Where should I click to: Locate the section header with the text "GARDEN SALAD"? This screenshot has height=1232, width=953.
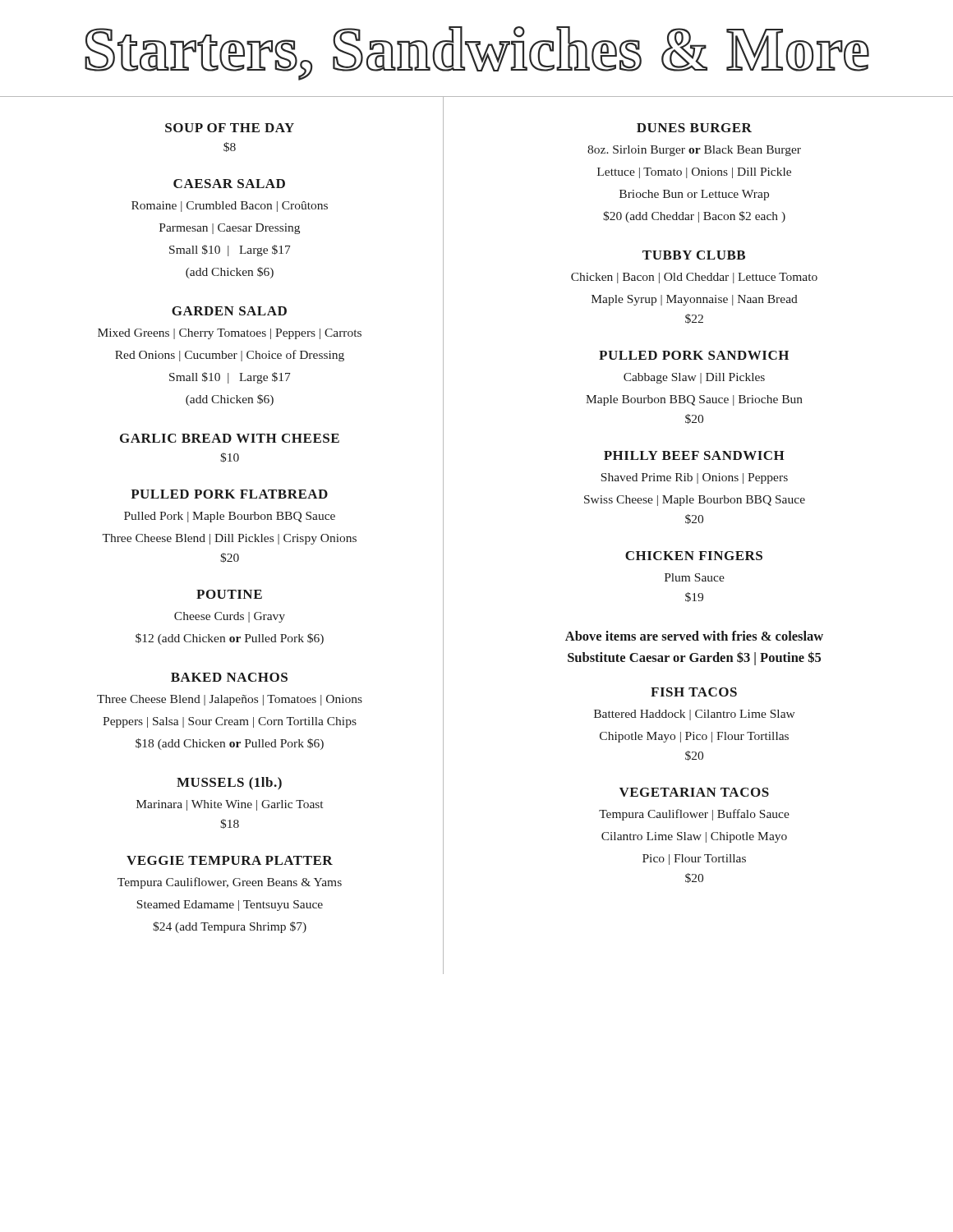(230, 311)
